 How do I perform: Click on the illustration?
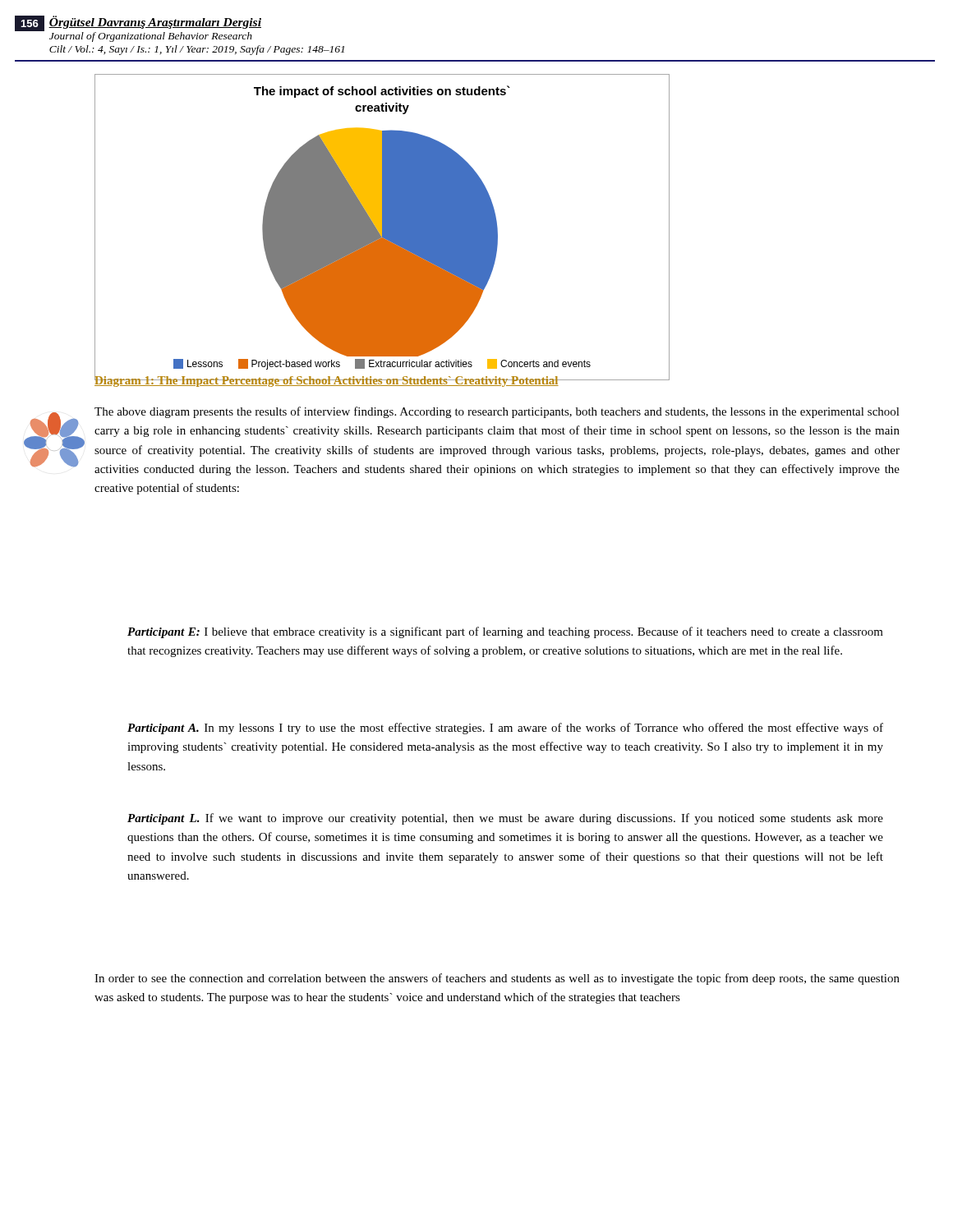click(x=54, y=443)
